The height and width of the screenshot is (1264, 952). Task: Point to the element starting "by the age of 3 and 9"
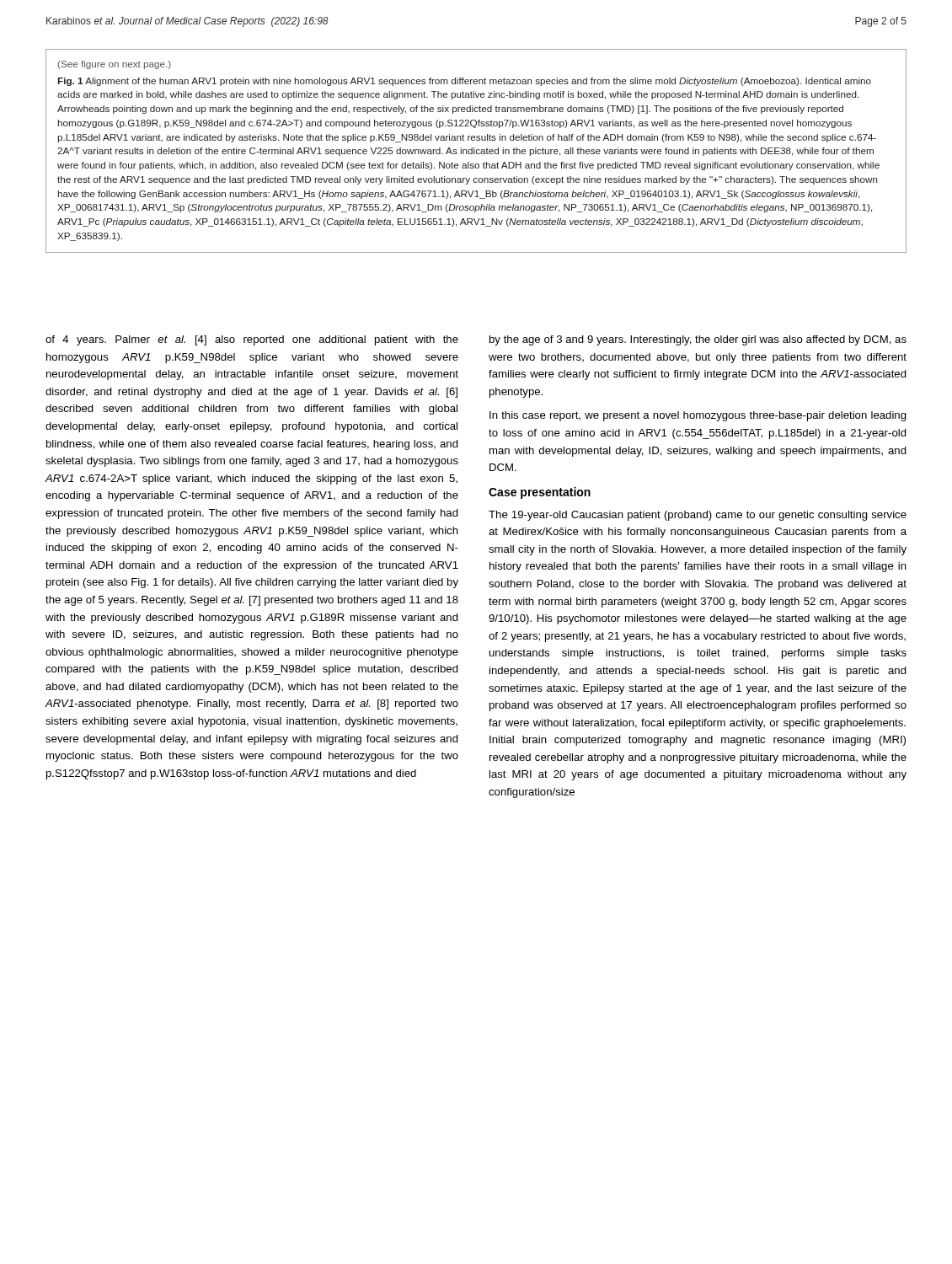698,404
